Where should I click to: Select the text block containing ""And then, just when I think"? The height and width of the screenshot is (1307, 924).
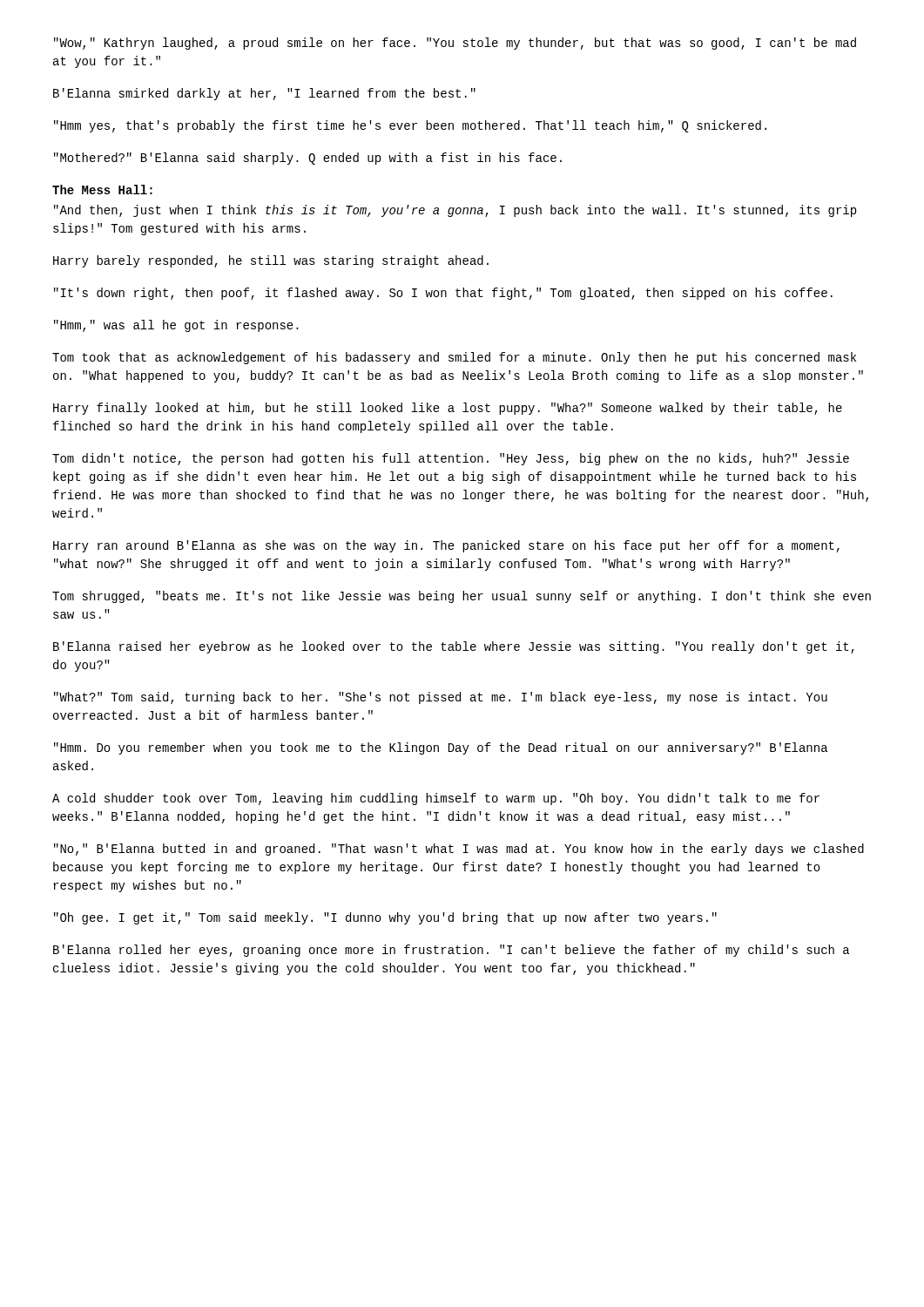coord(455,220)
